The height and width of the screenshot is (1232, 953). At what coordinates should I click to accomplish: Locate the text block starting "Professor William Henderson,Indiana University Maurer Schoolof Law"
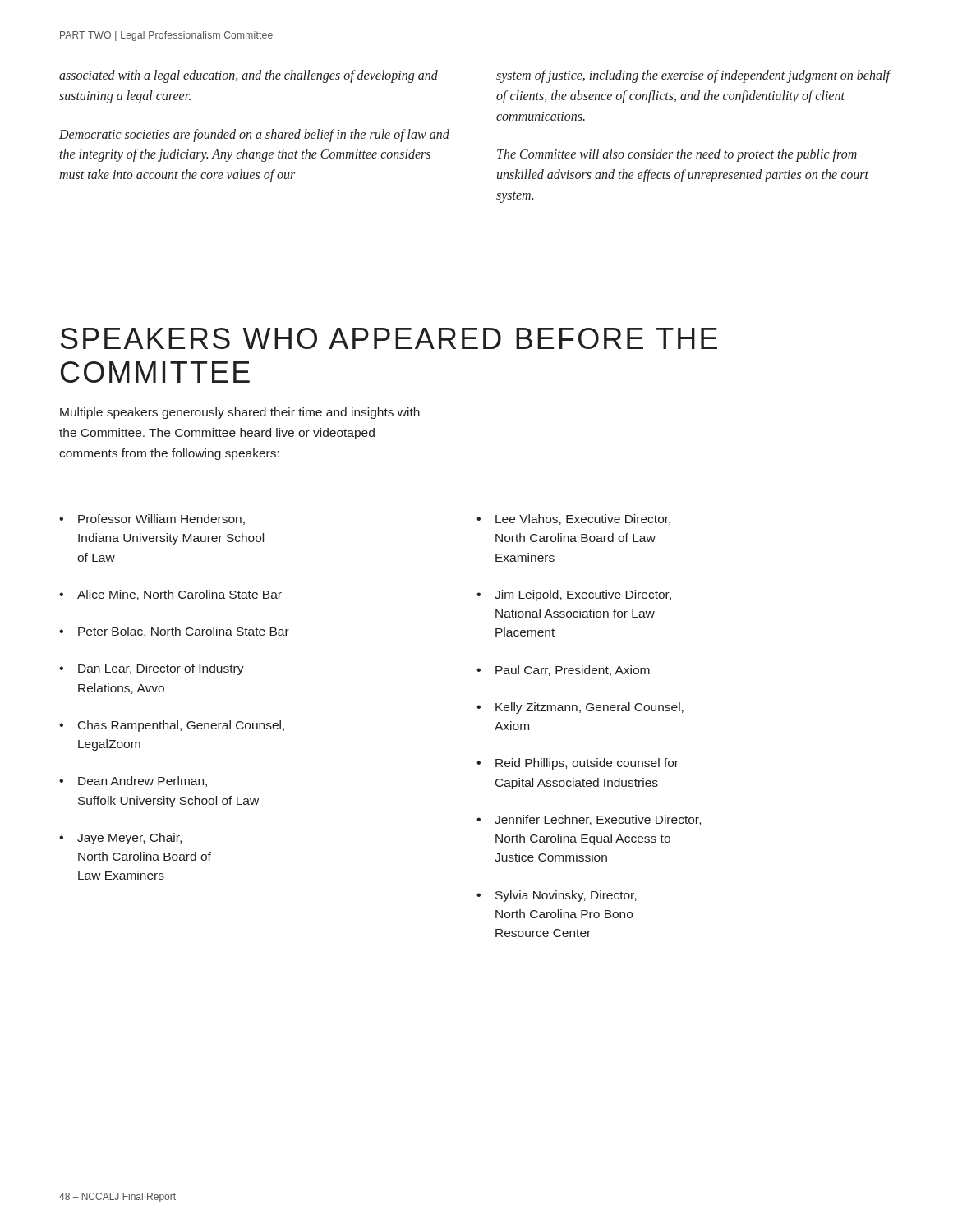pyautogui.click(x=171, y=538)
